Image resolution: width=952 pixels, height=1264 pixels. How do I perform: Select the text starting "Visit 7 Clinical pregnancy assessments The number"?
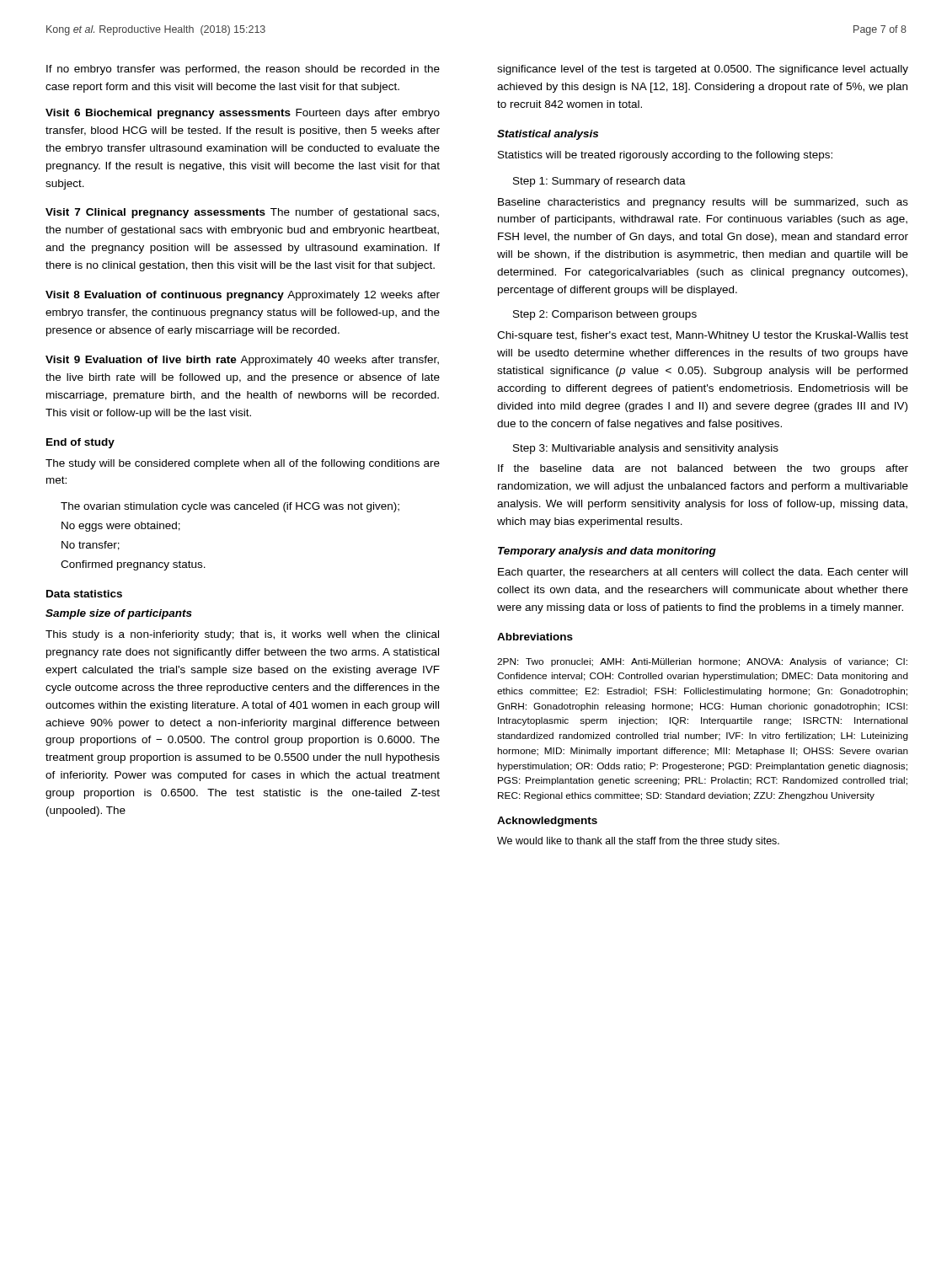tap(243, 240)
